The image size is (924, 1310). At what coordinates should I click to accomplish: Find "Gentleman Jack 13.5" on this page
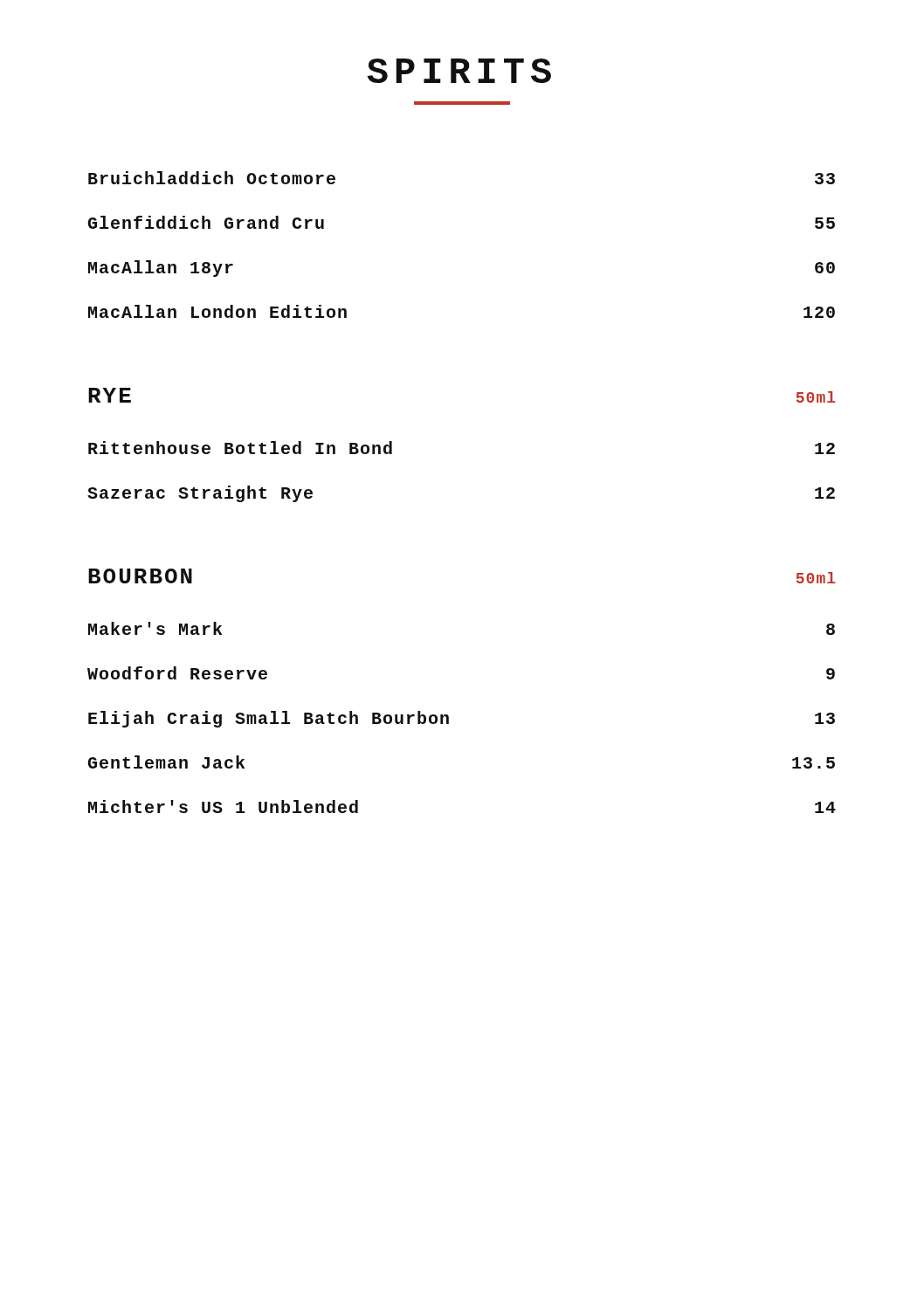pos(138,762)
